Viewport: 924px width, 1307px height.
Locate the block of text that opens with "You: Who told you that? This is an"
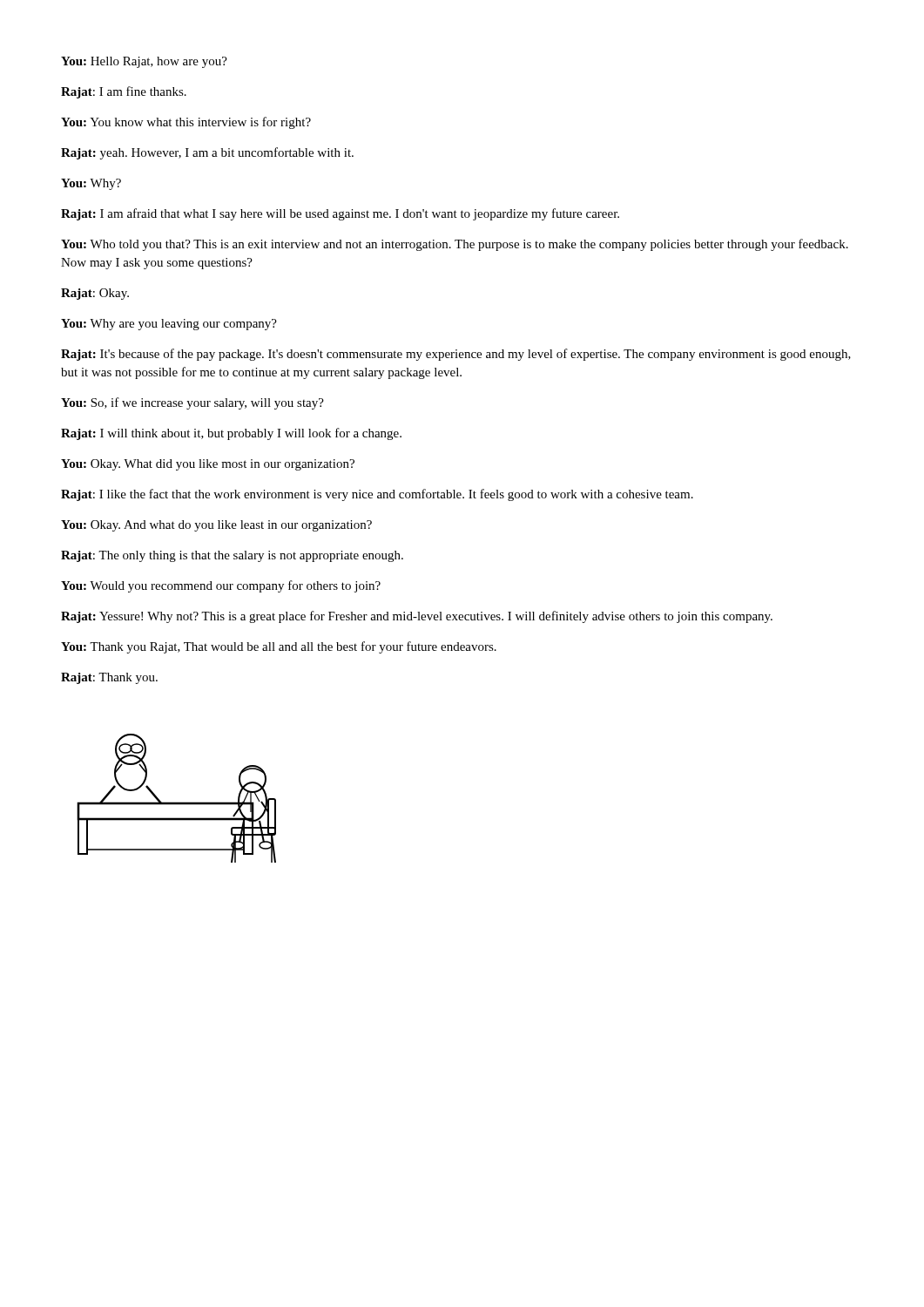tap(455, 253)
